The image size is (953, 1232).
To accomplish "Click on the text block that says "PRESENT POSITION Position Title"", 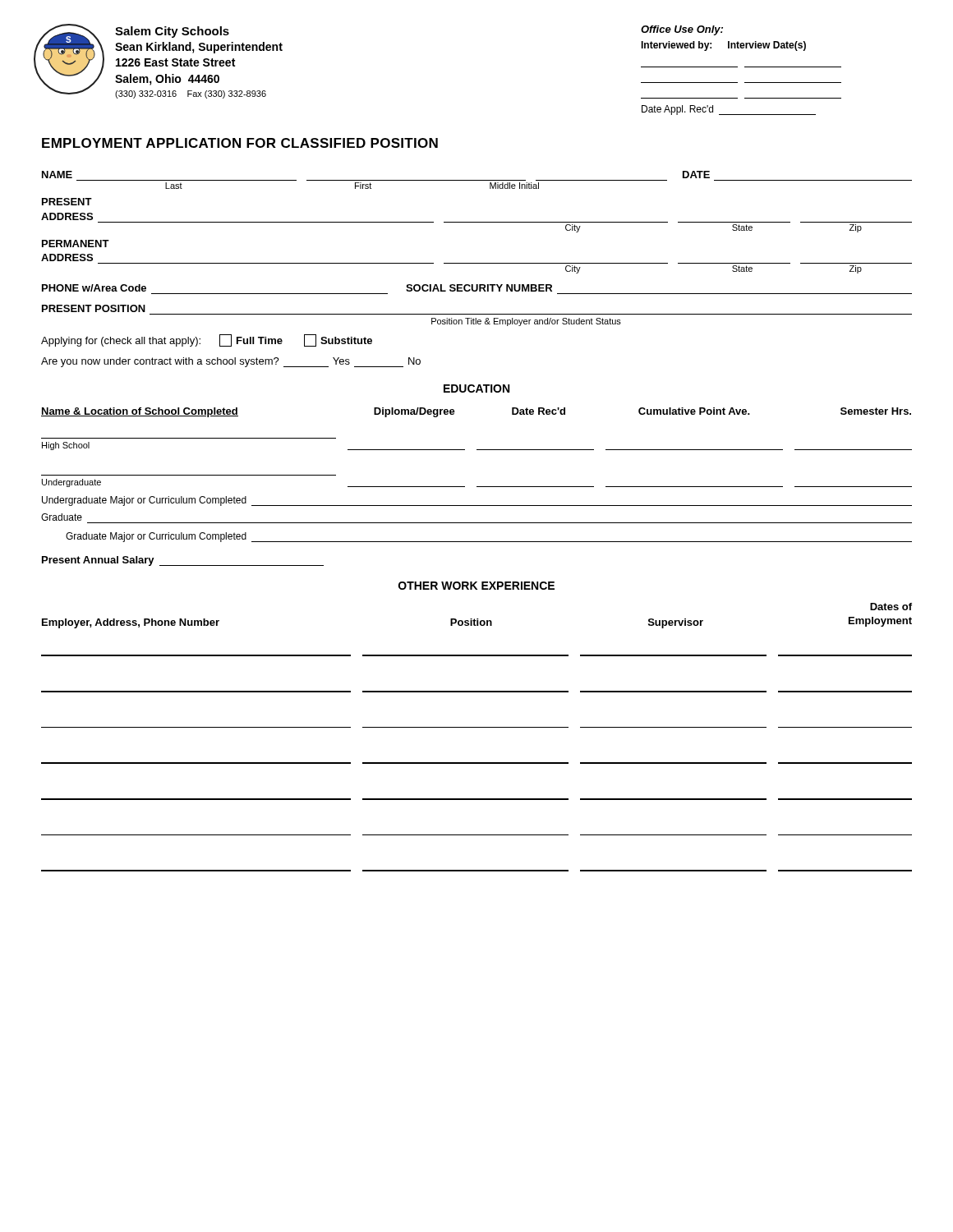I will [476, 313].
